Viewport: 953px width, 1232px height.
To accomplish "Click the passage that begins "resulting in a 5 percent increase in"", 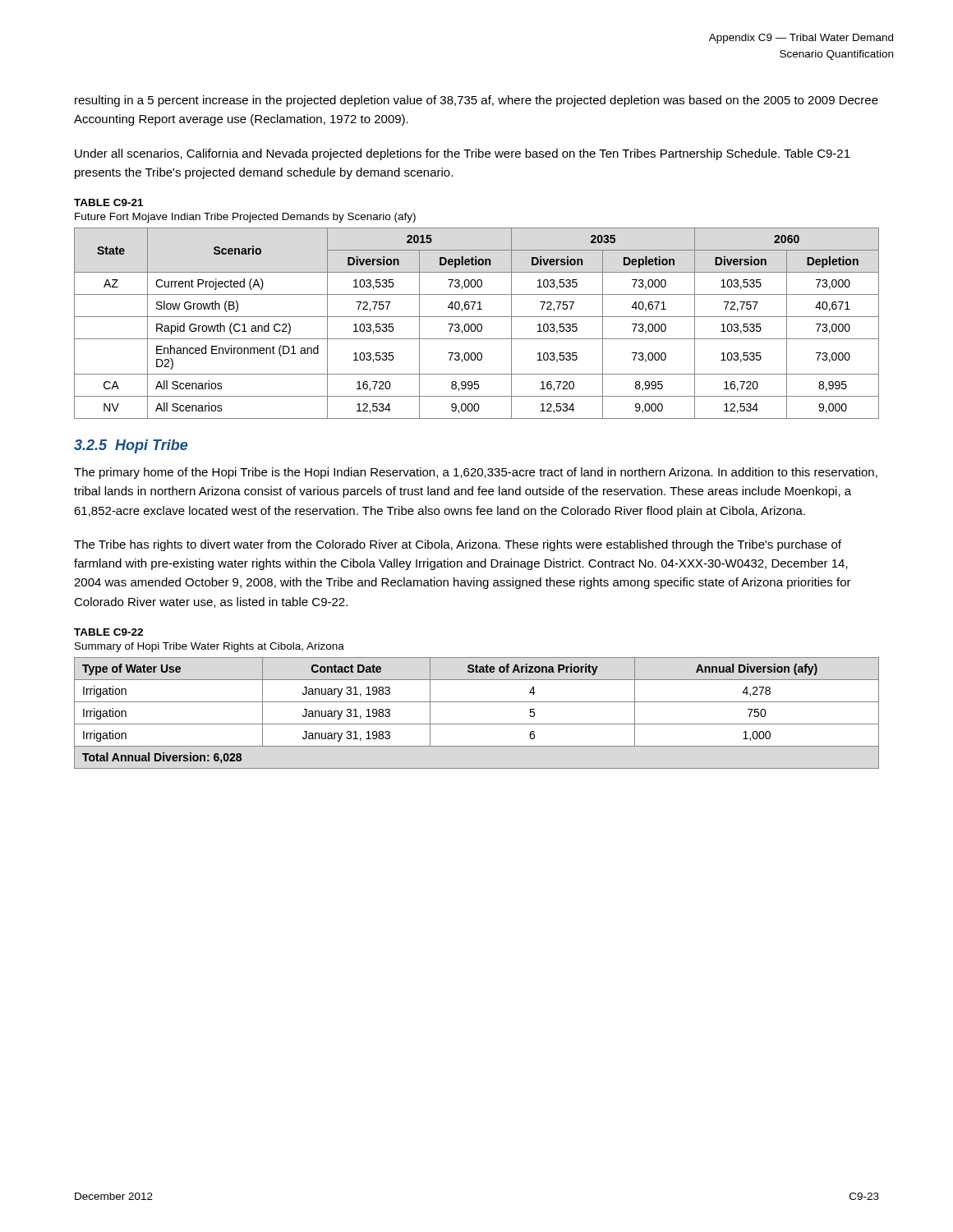I will click(476, 109).
